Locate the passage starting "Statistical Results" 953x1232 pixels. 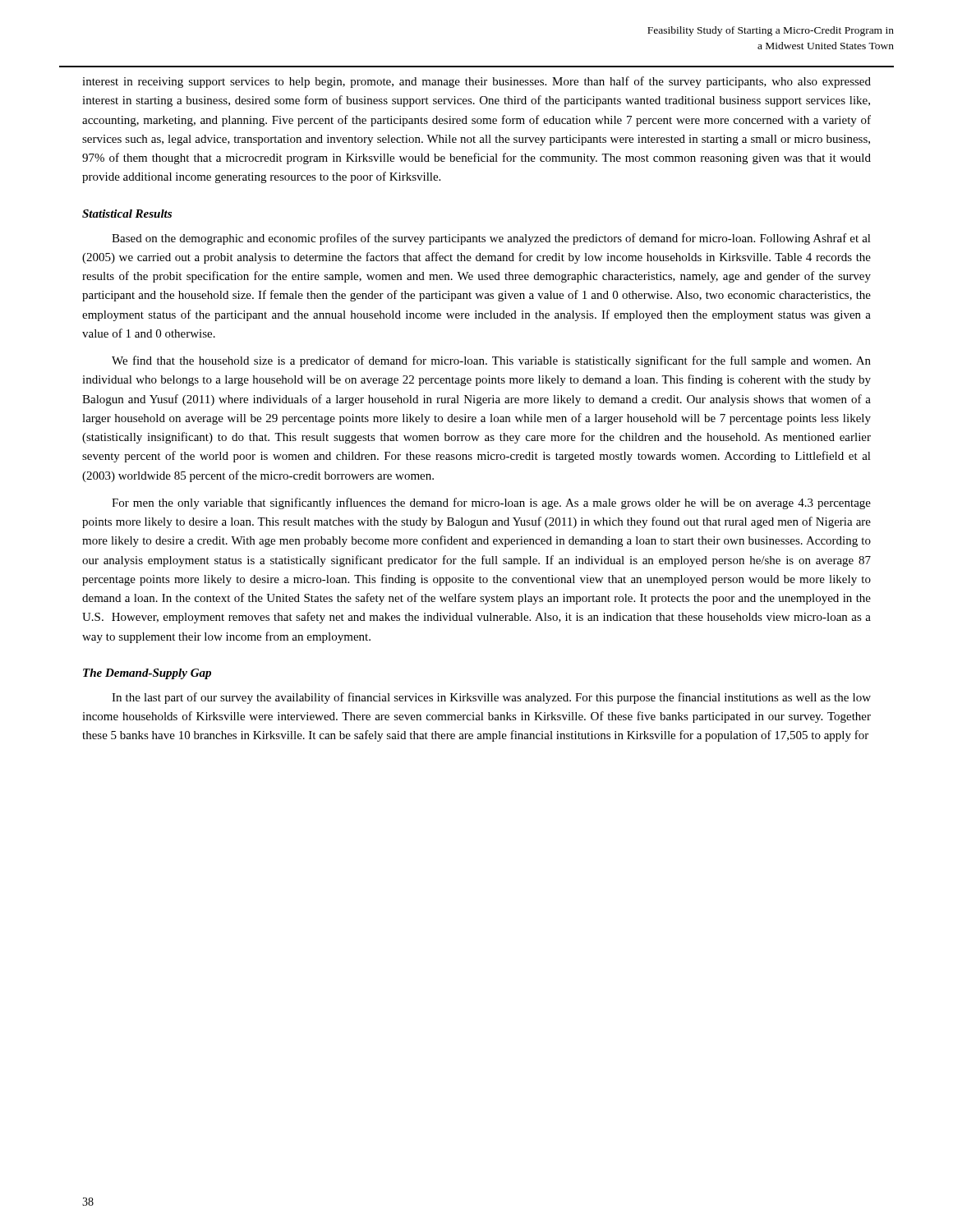(x=127, y=213)
